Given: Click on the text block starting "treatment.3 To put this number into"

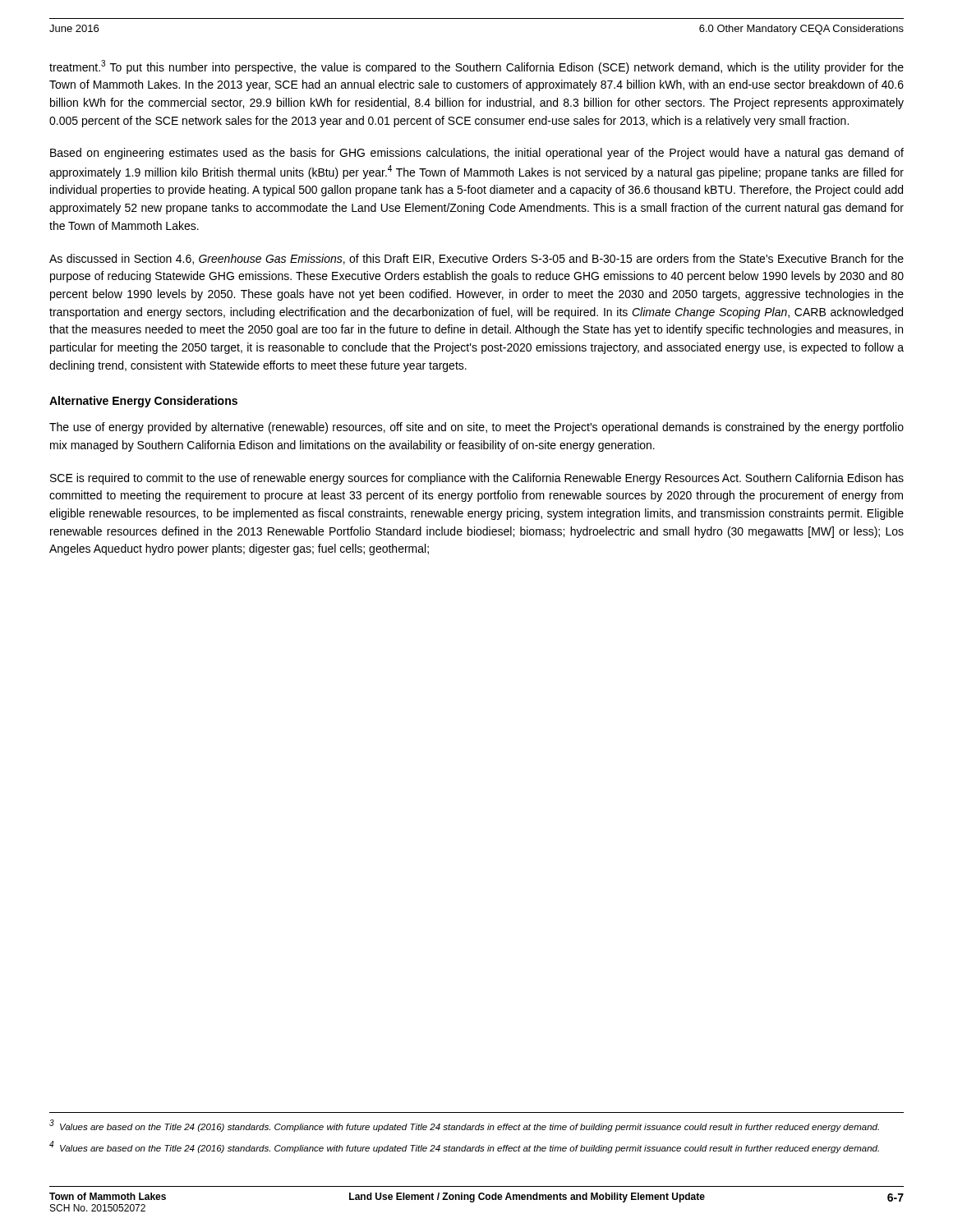Looking at the screenshot, I should tap(476, 93).
